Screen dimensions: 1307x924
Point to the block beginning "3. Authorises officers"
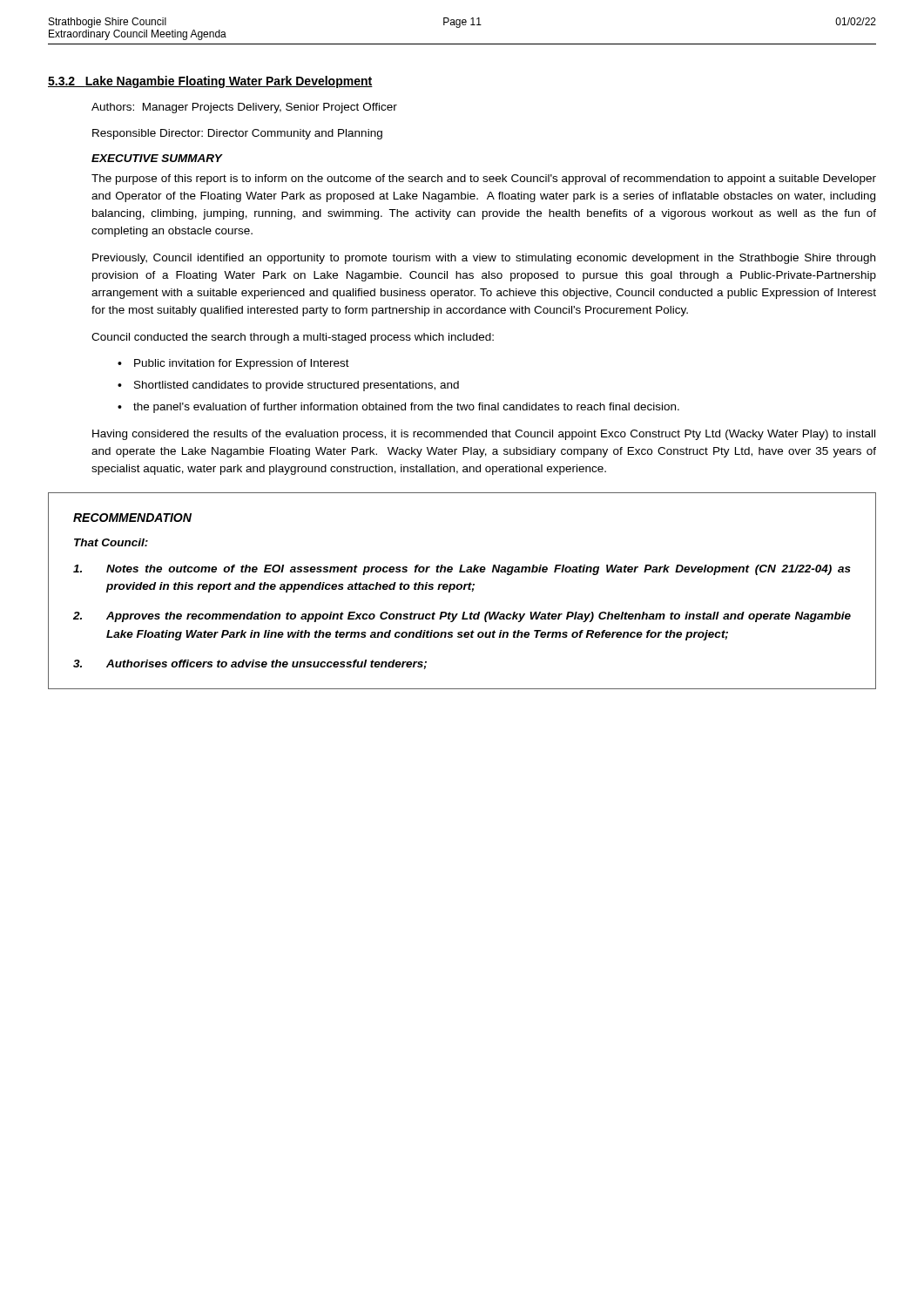(250, 664)
